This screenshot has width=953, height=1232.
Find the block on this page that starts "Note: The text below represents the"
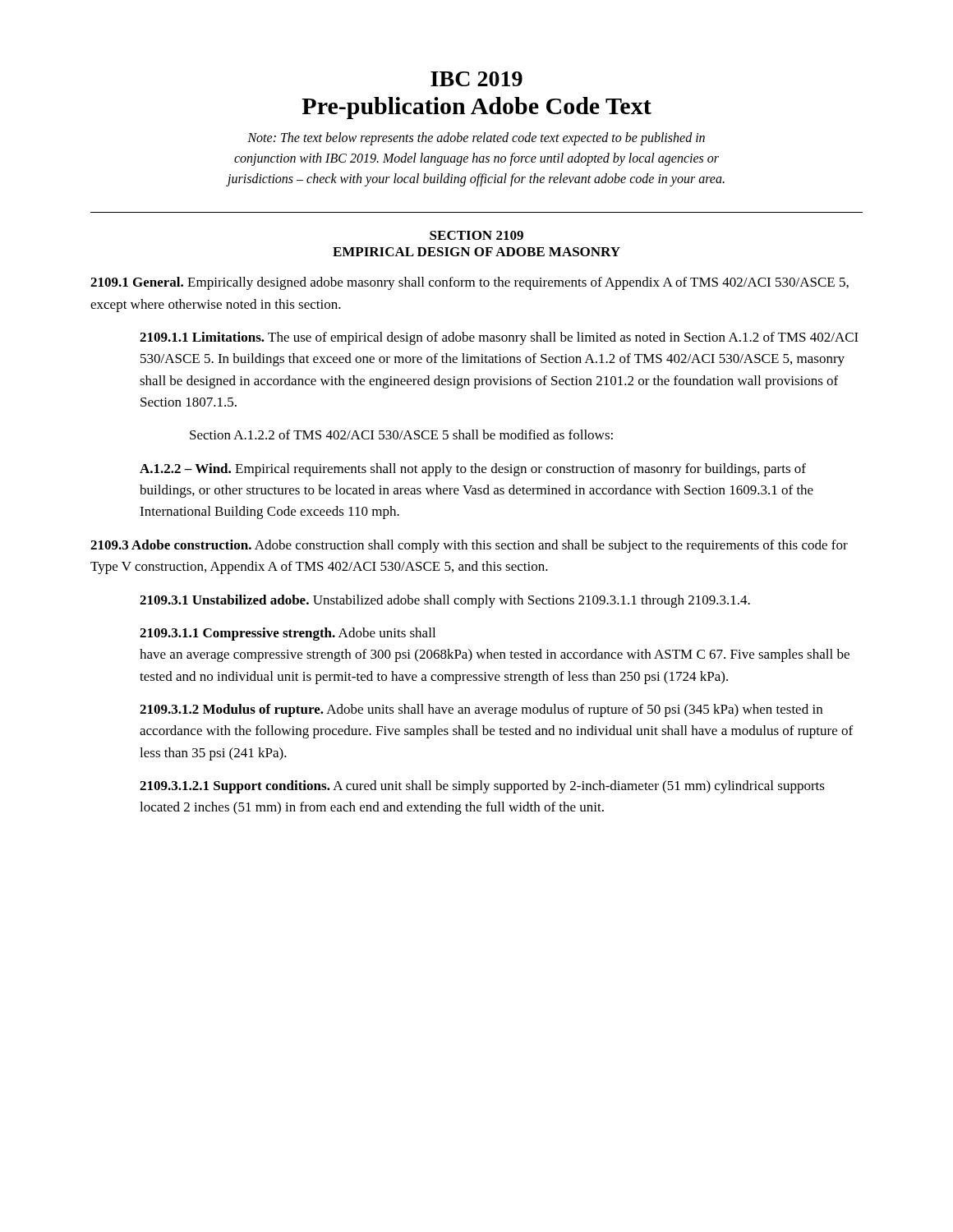(476, 158)
